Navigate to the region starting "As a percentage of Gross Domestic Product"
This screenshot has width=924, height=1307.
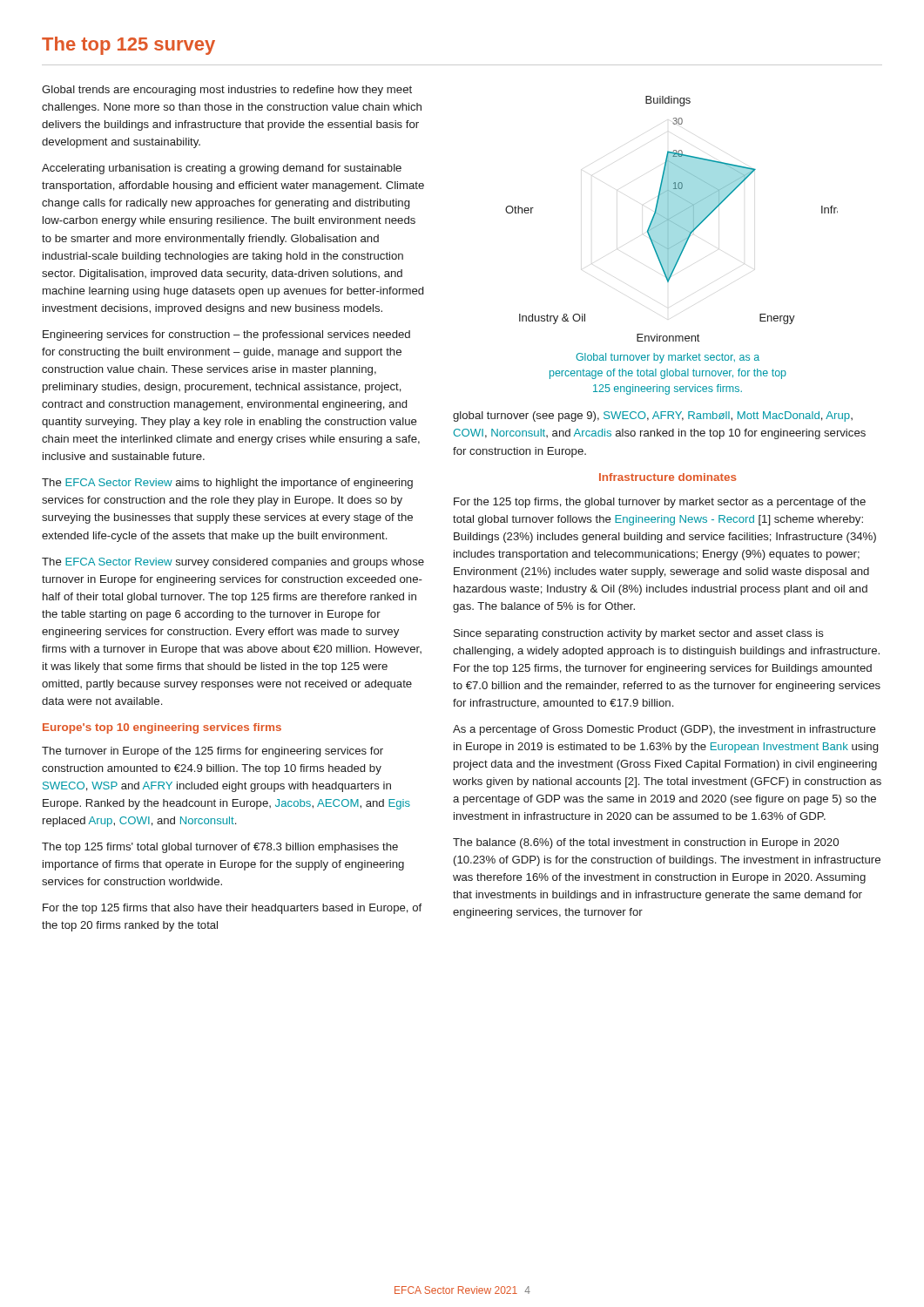click(668, 773)
